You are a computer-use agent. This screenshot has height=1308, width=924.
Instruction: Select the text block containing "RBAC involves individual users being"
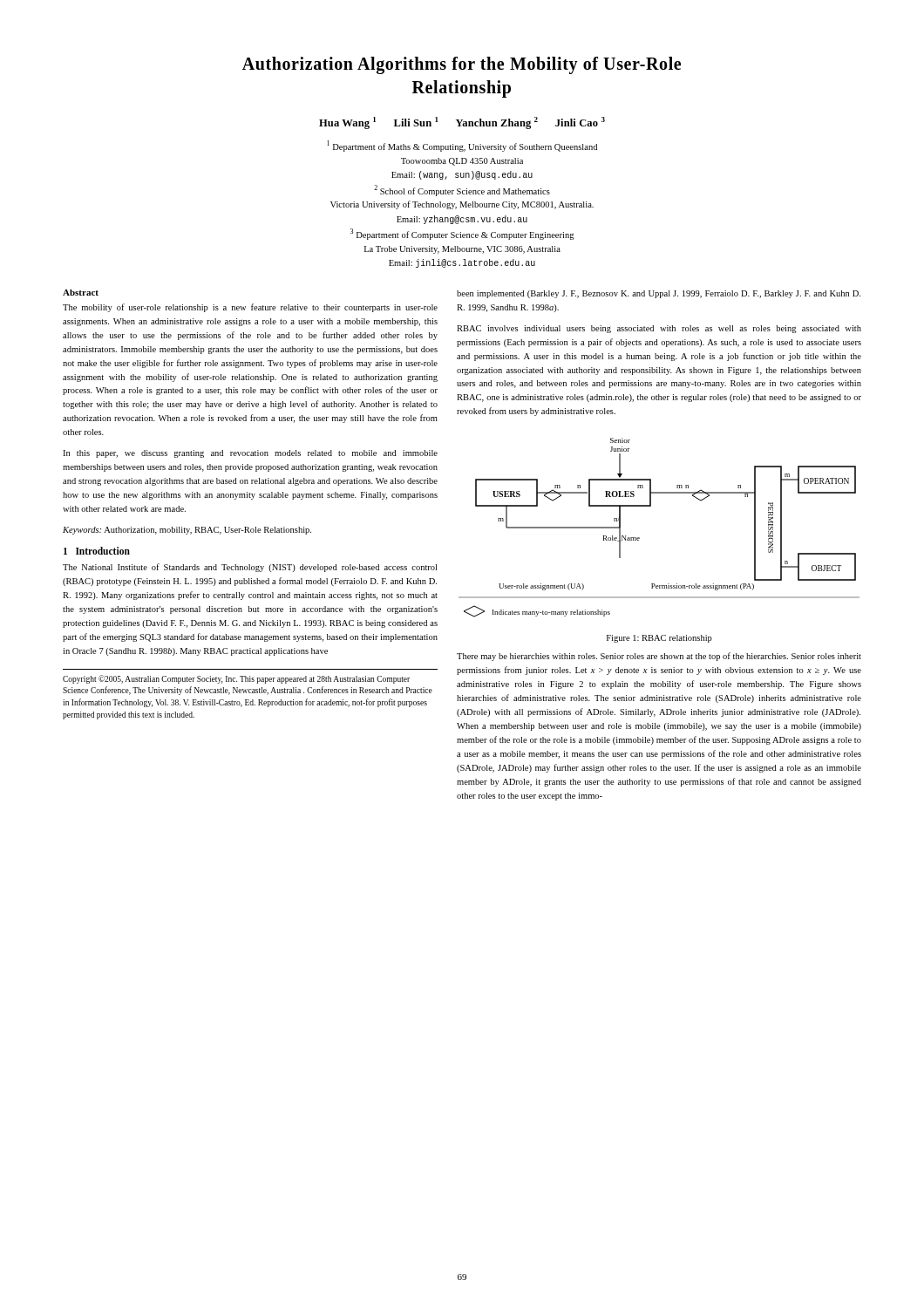coord(659,370)
